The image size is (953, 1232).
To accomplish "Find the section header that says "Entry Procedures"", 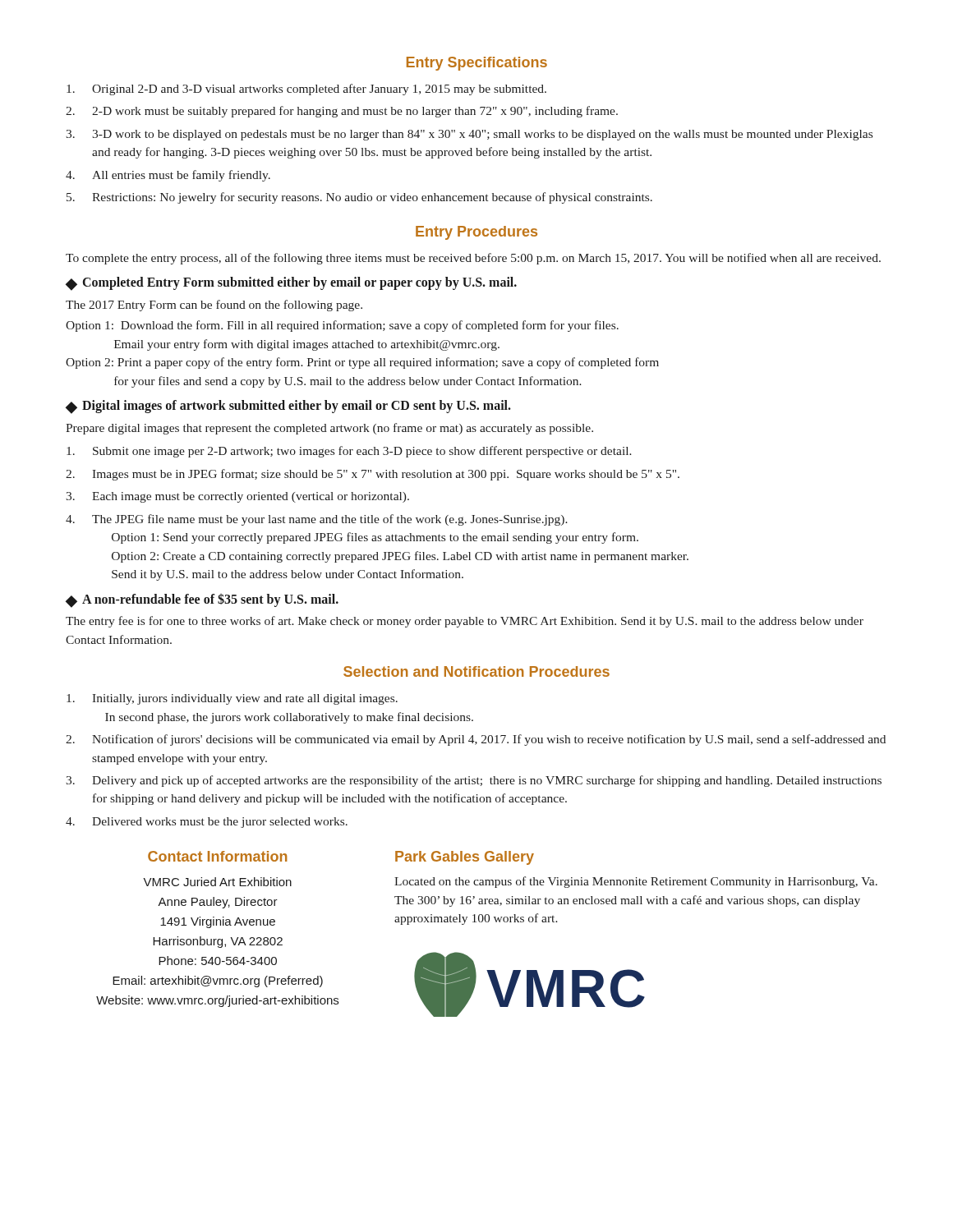I will tap(476, 231).
